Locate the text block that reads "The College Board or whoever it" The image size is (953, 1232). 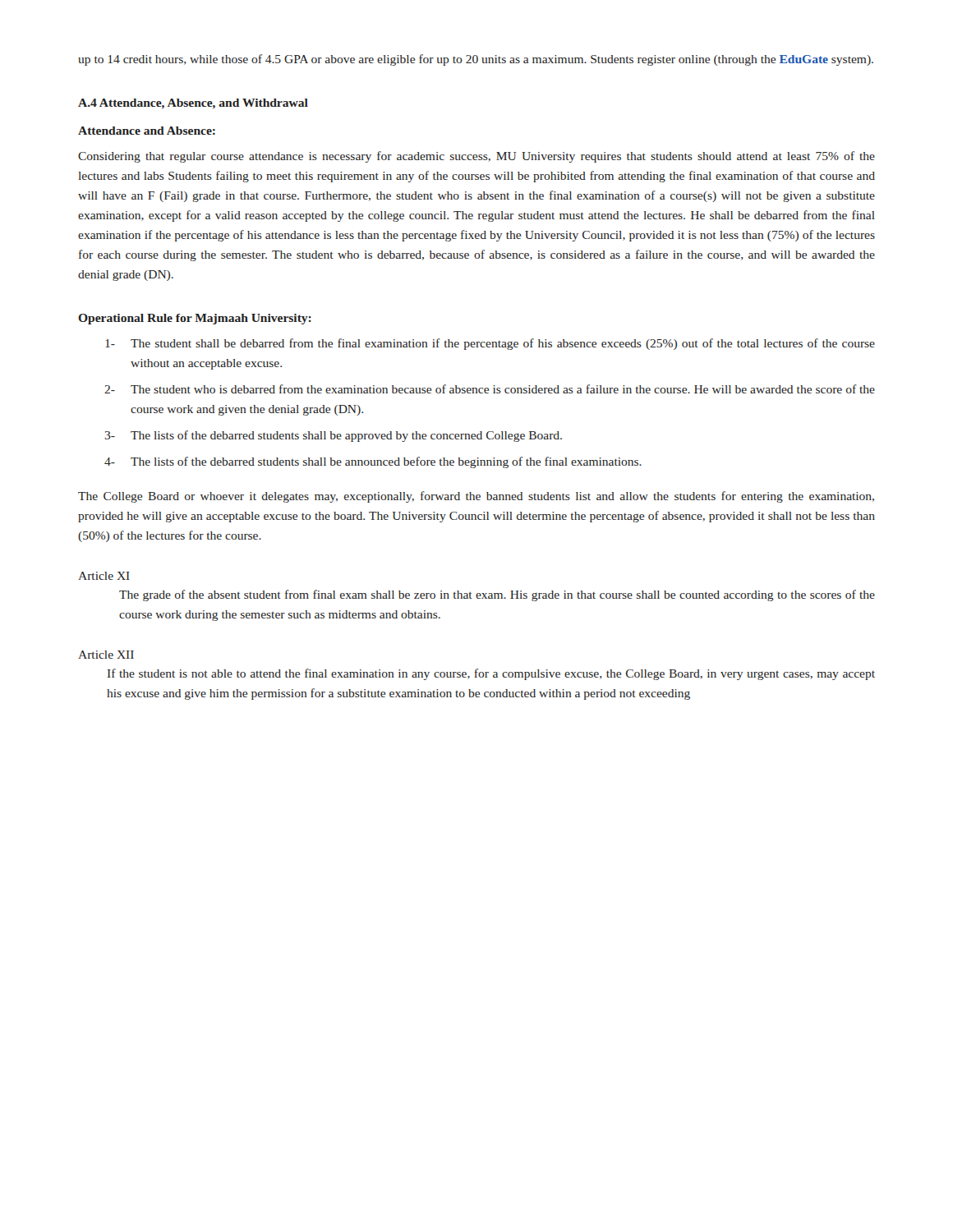pyautogui.click(x=476, y=516)
